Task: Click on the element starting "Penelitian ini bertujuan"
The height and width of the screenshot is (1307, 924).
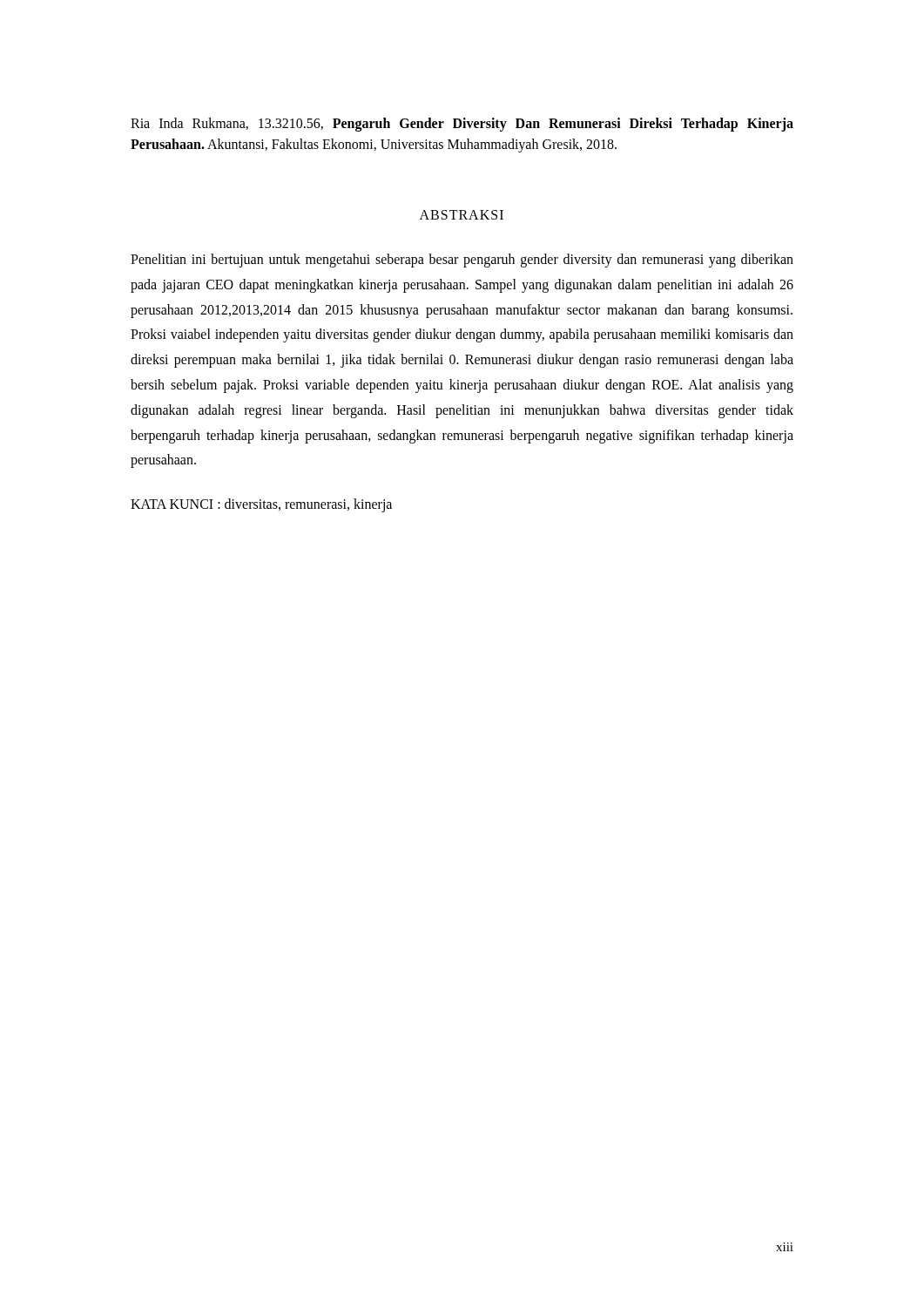Action: tap(462, 360)
